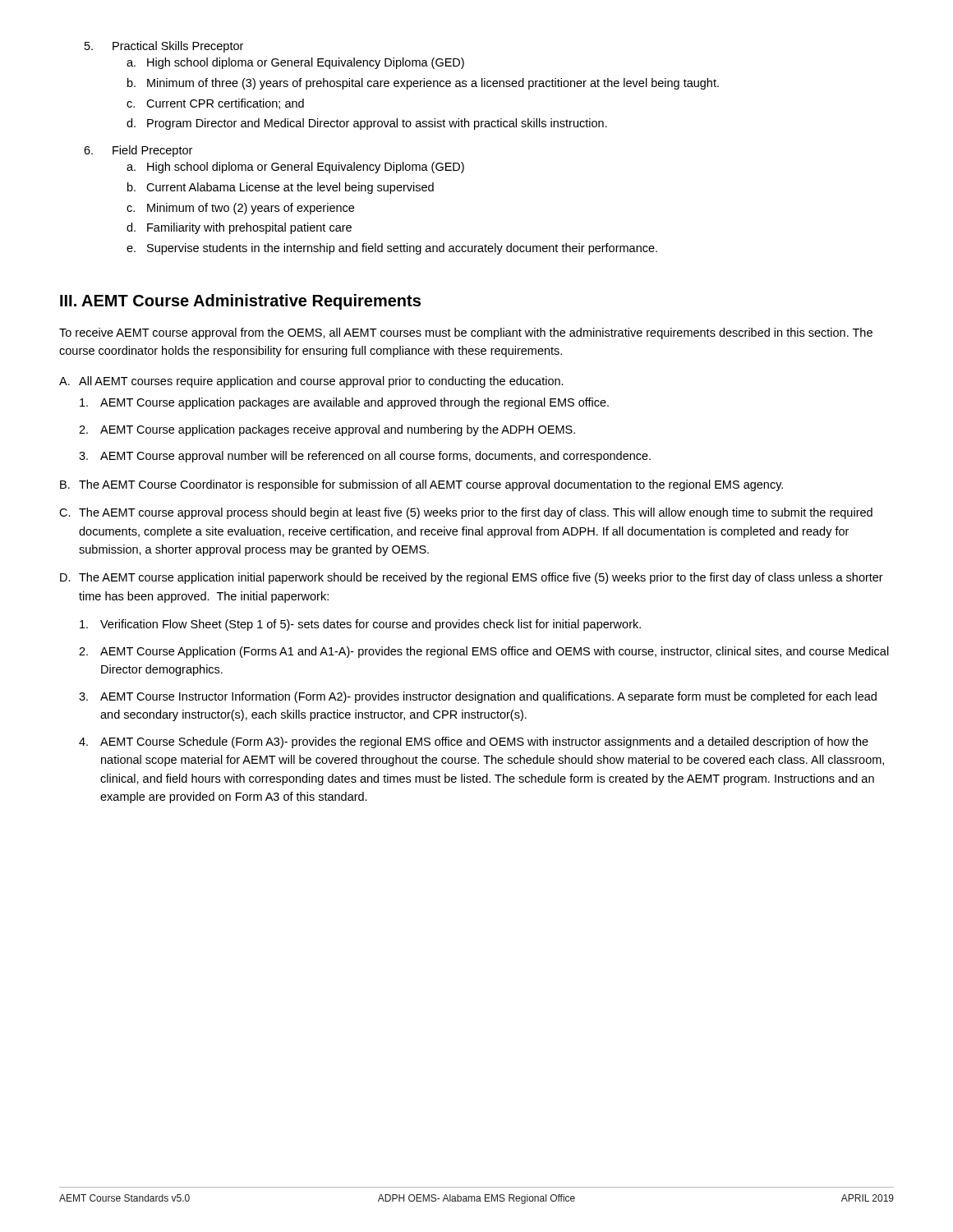
Task: Locate the block starting "To receive AEMT course approval"
Action: 466,342
